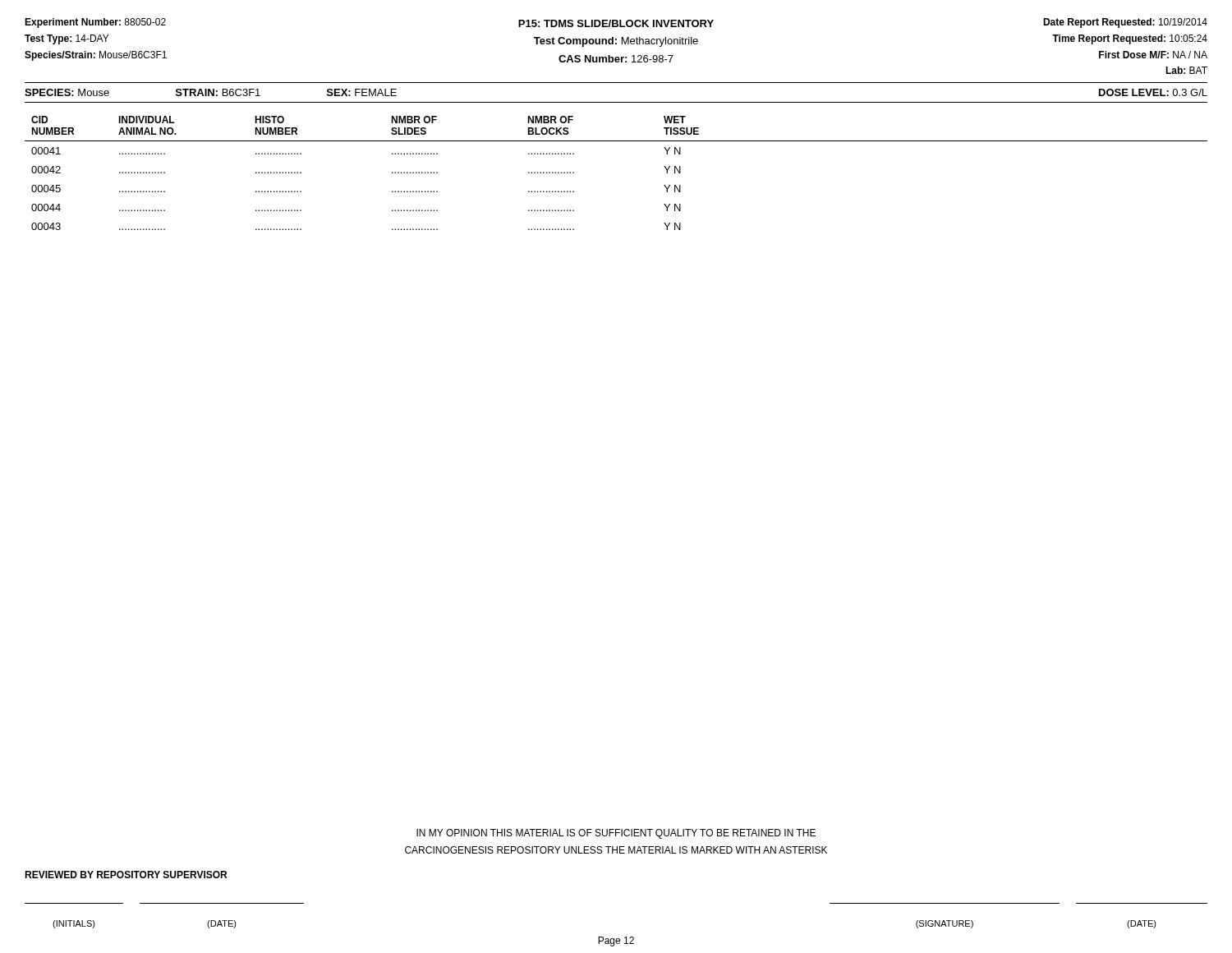
Task: Click on the block starting "(INITIALS) (DATE) (SIGNATURE) (DATE)"
Action: [x=69, y=924]
